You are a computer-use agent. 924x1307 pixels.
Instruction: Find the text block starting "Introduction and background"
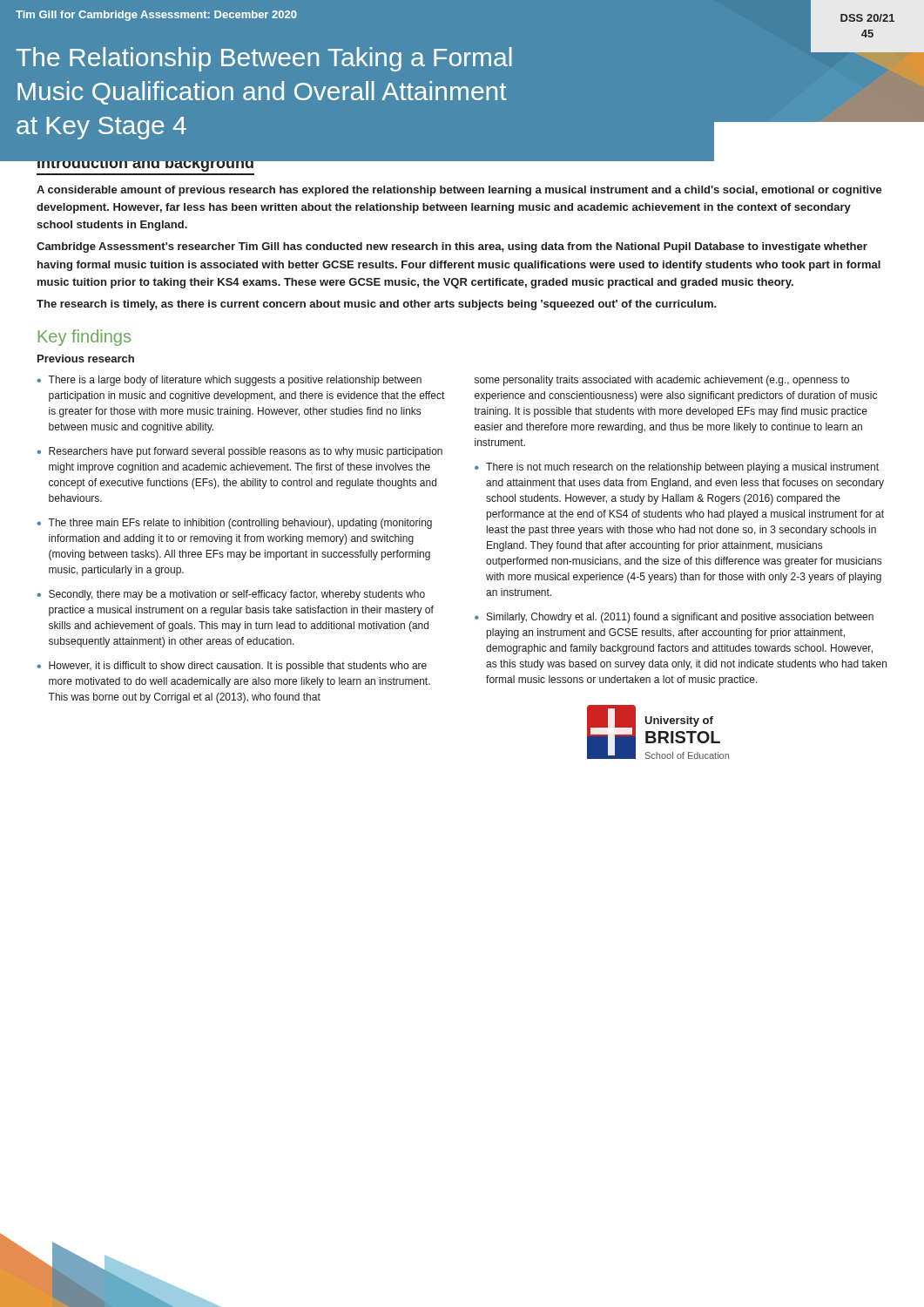pyautogui.click(x=145, y=163)
